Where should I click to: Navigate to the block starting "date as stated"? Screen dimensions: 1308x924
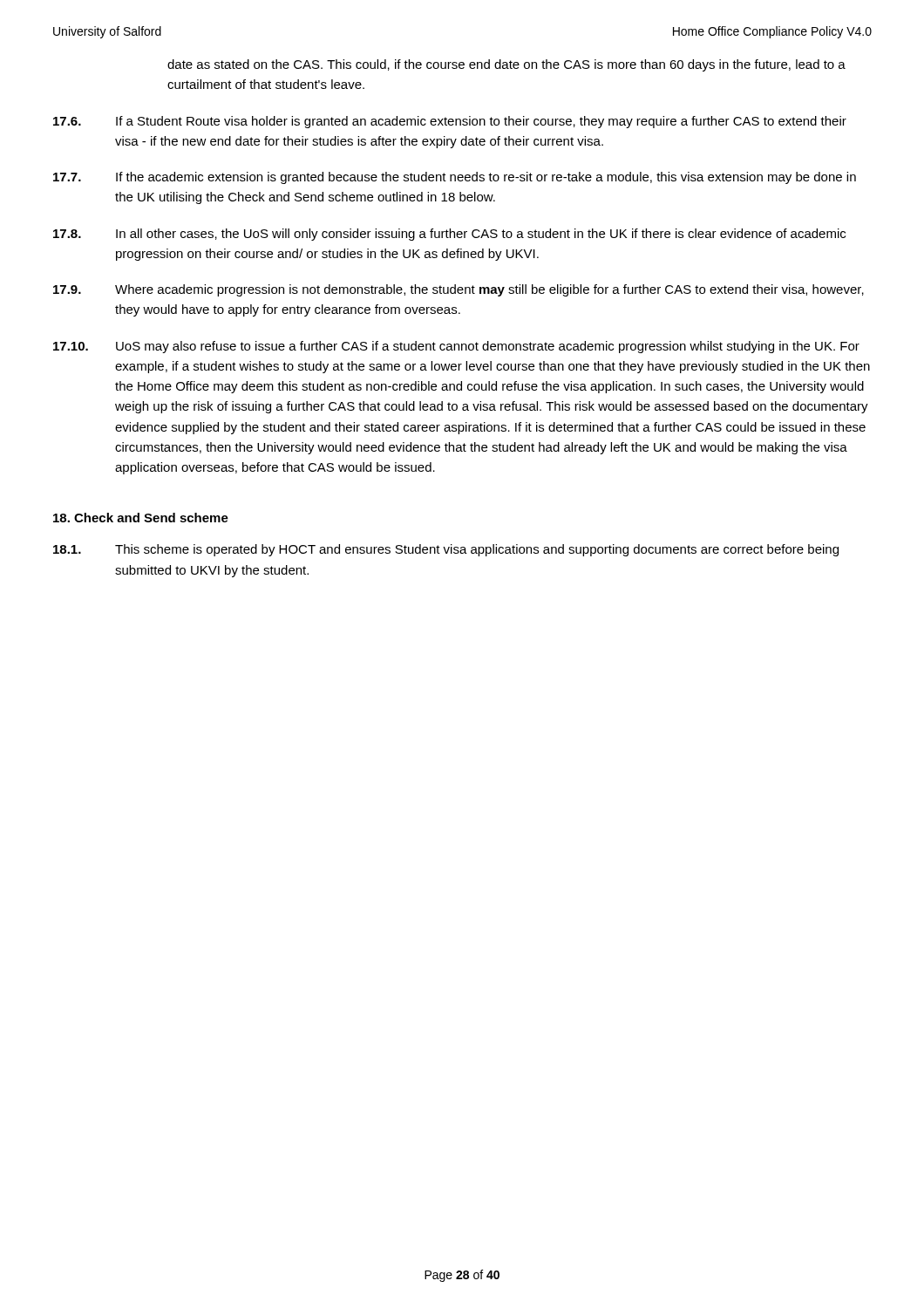(x=506, y=74)
